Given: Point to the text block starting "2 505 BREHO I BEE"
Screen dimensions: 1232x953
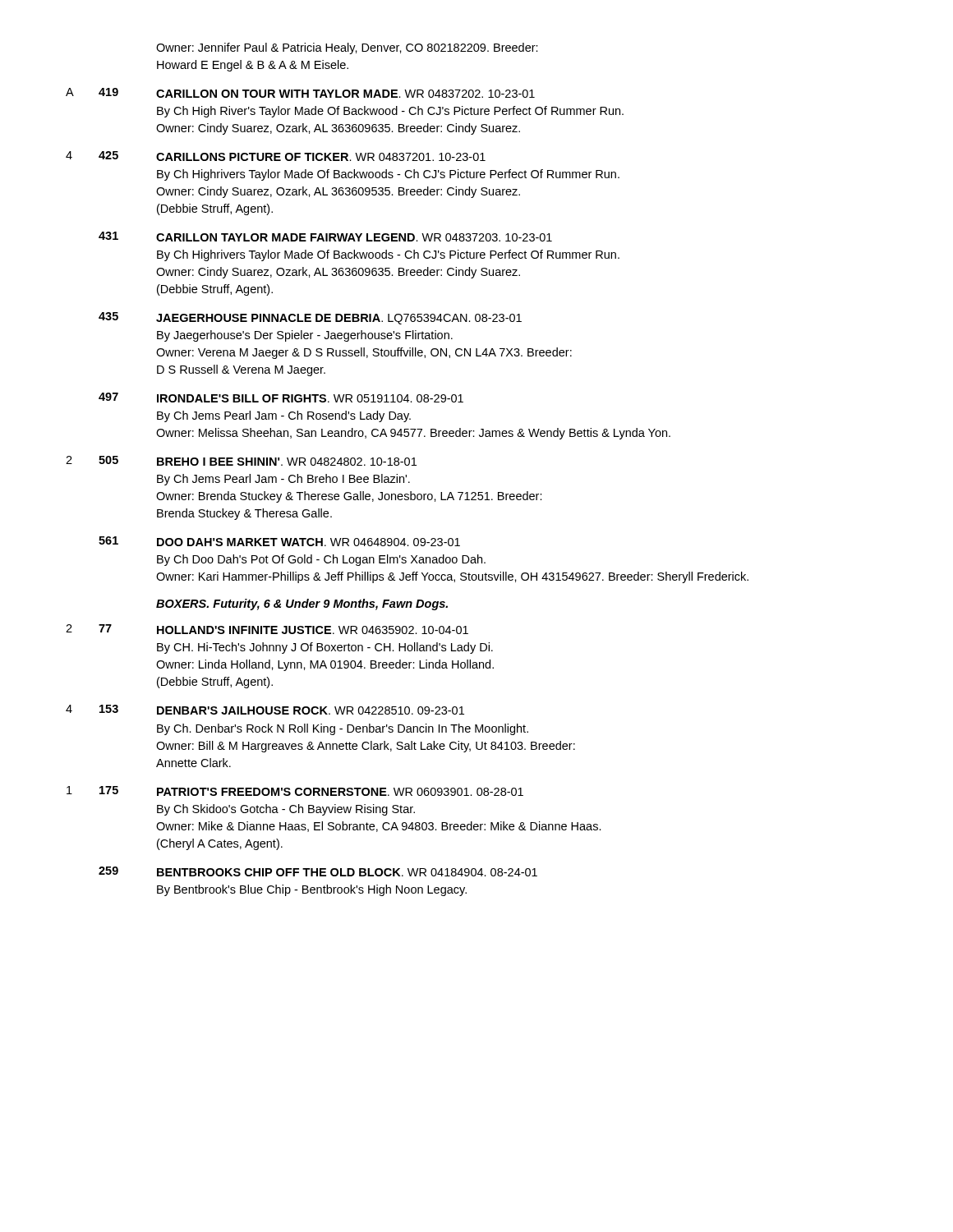Looking at the screenshot, I should coord(476,488).
